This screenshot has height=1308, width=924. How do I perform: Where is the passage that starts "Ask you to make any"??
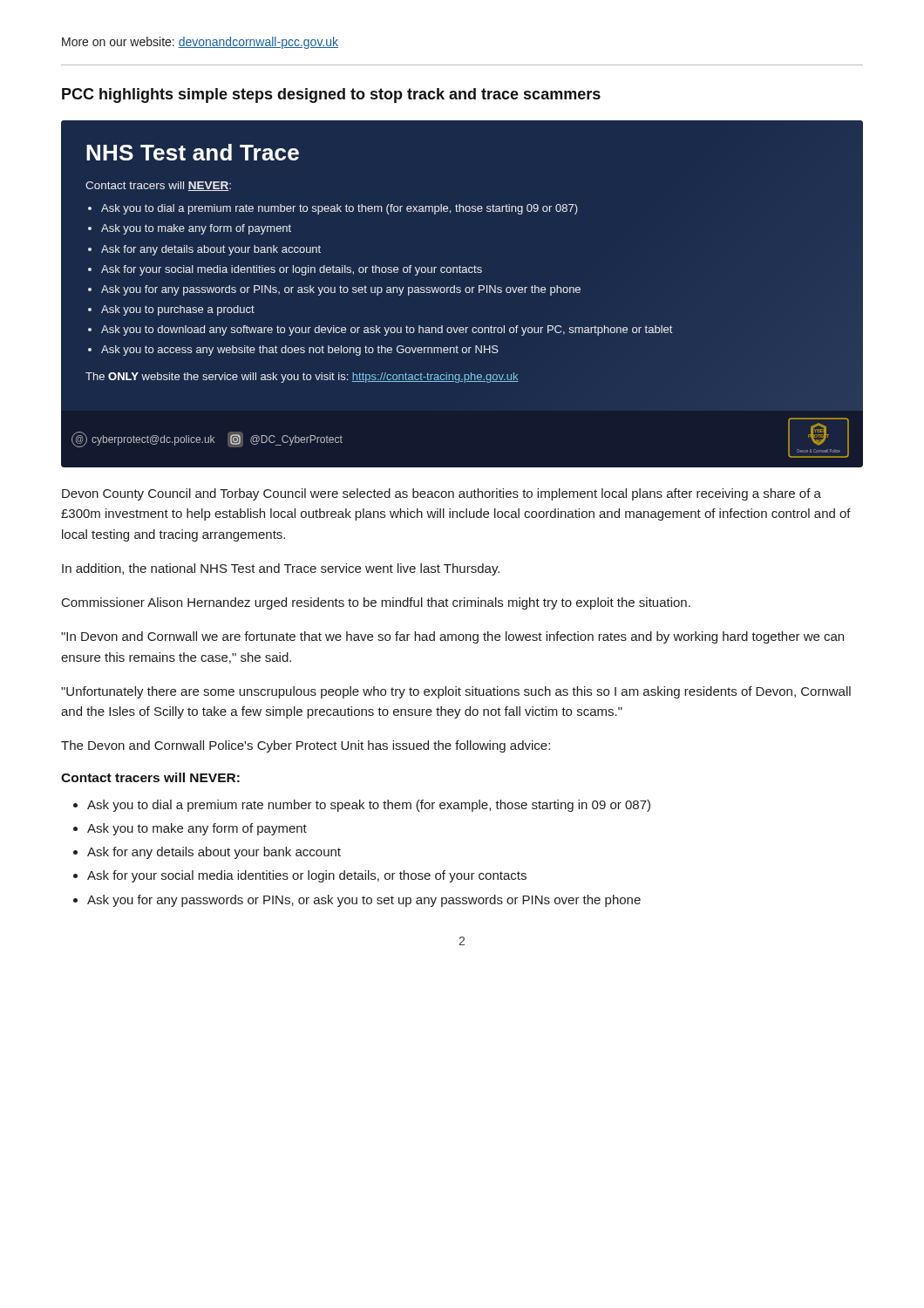point(197,828)
